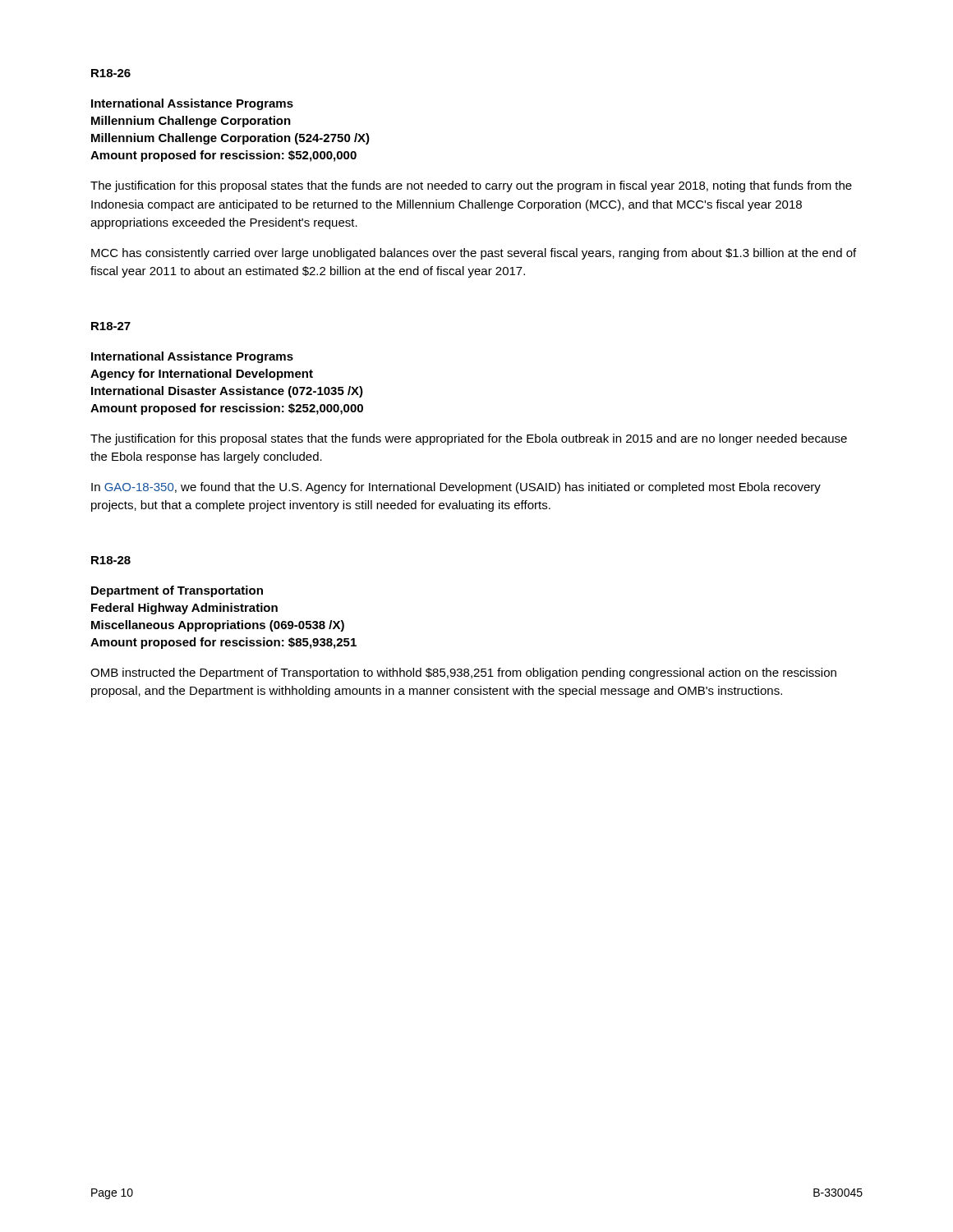Navigate to the text starting "In GAO-18-350, we found"
The image size is (953, 1232).
[455, 495]
